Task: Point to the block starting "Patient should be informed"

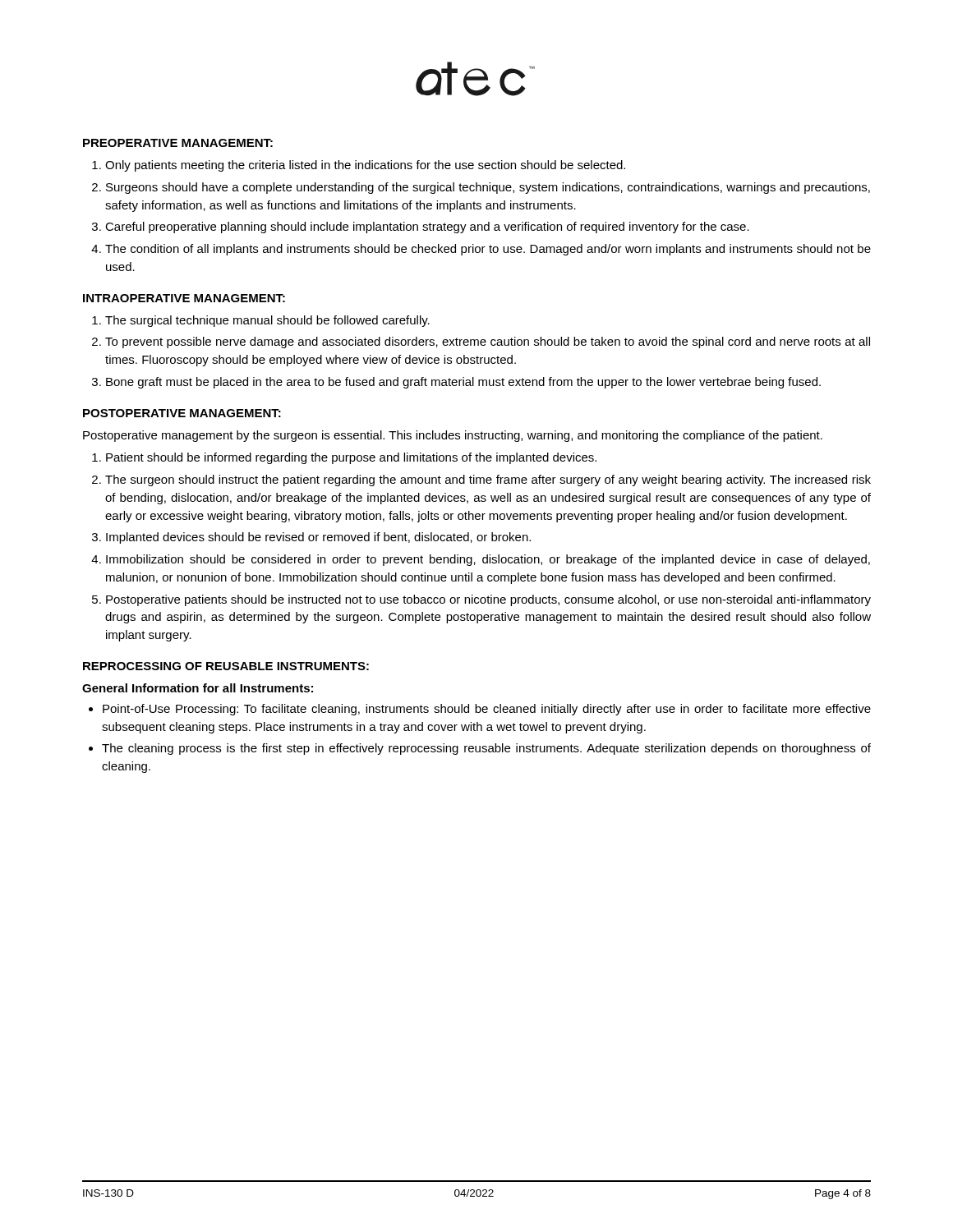Action: [351, 457]
